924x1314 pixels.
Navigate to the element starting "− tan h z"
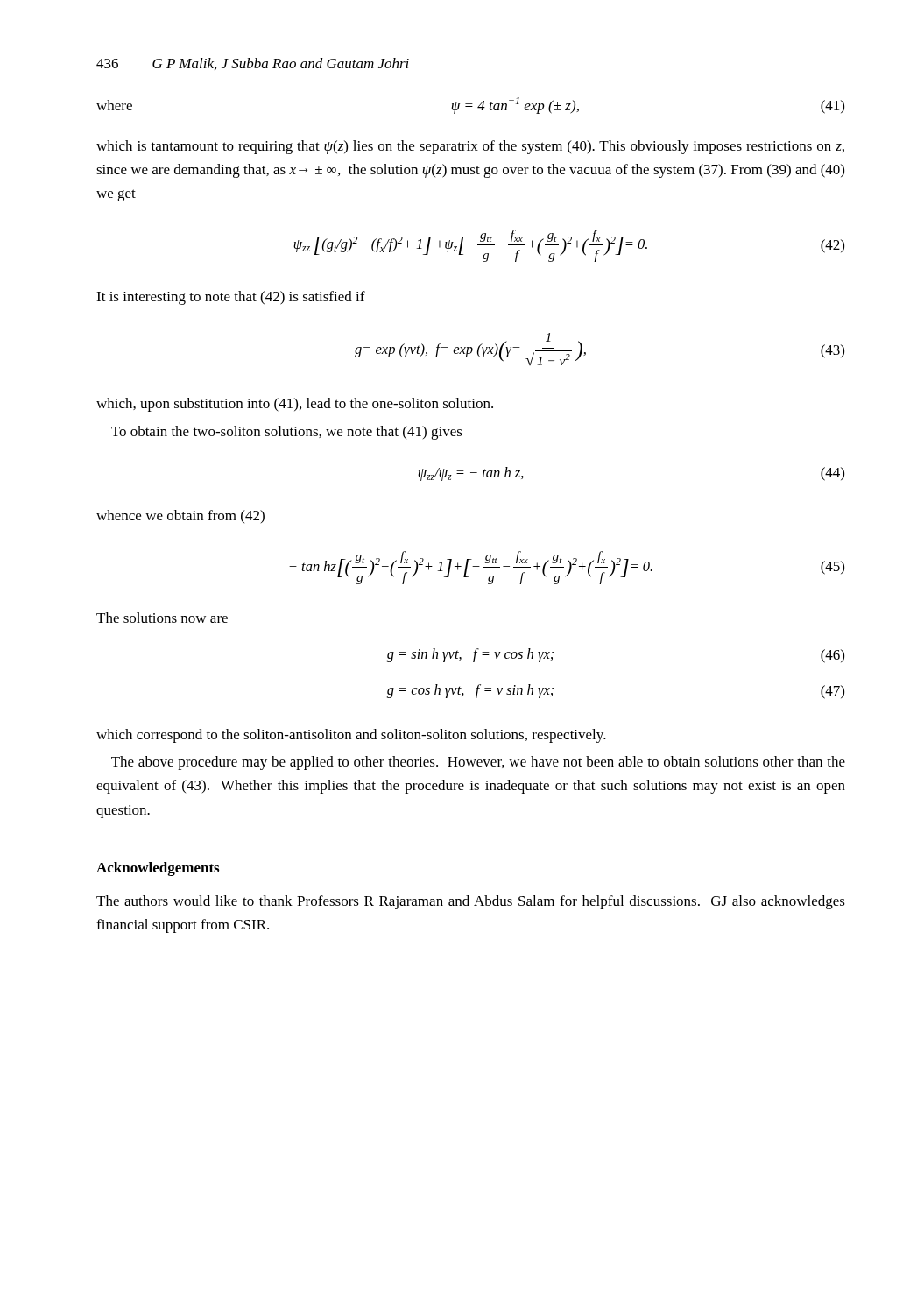567,567
